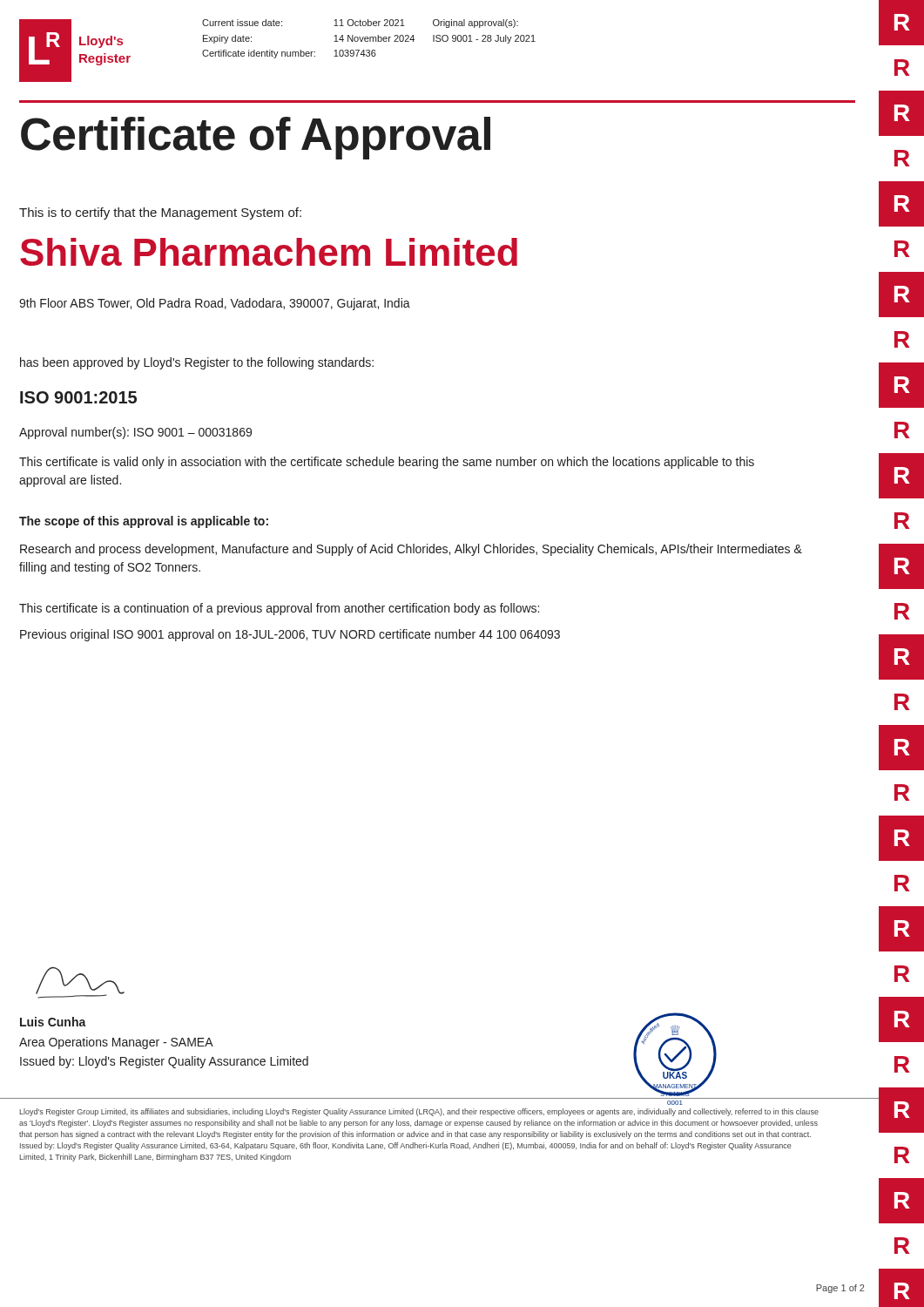The width and height of the screenshot is (924, 1307).
Task: Locate the text starting "Luis Cunha"
Action: 52,1022
